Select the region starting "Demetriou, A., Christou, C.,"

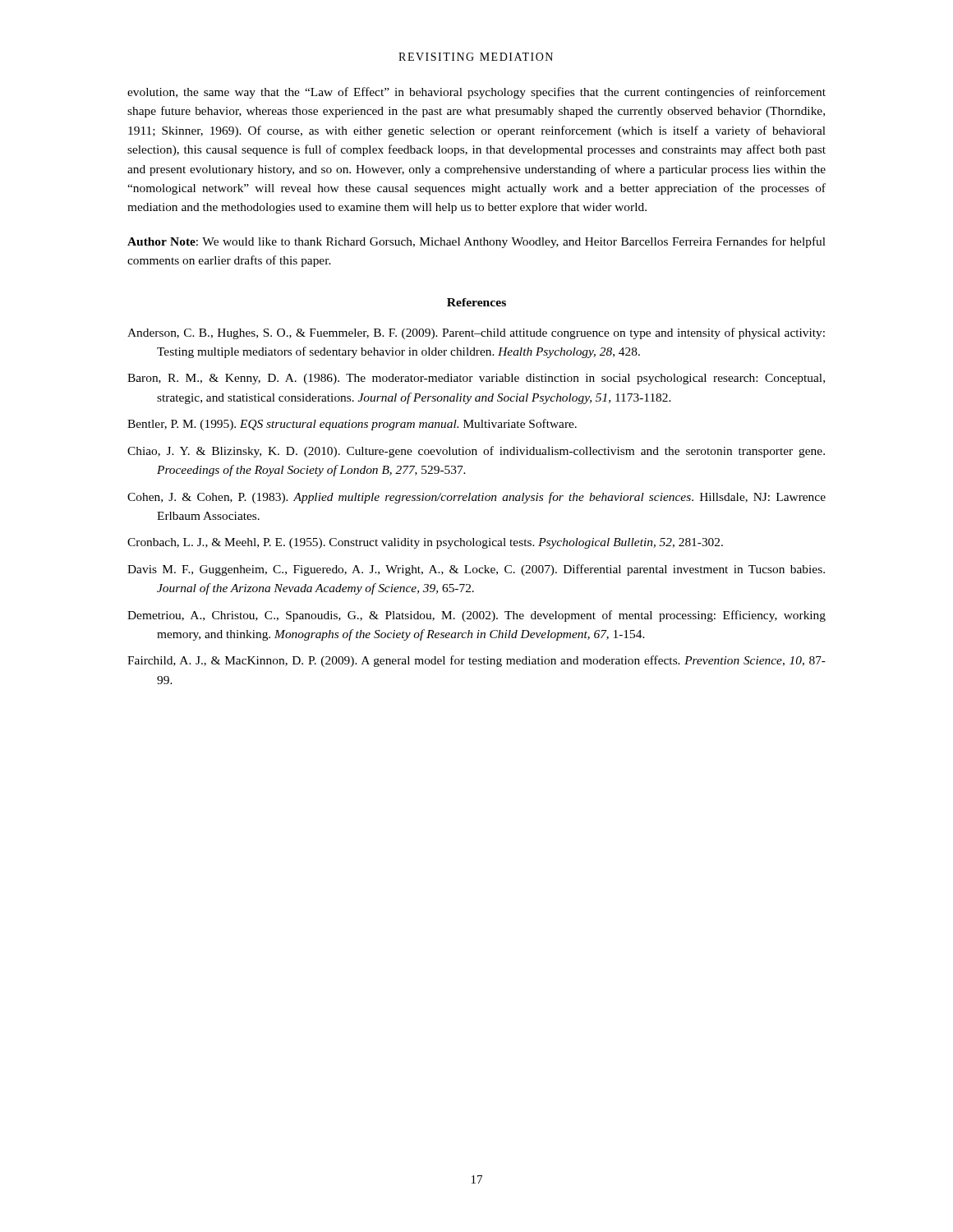(x=476, y=624)
